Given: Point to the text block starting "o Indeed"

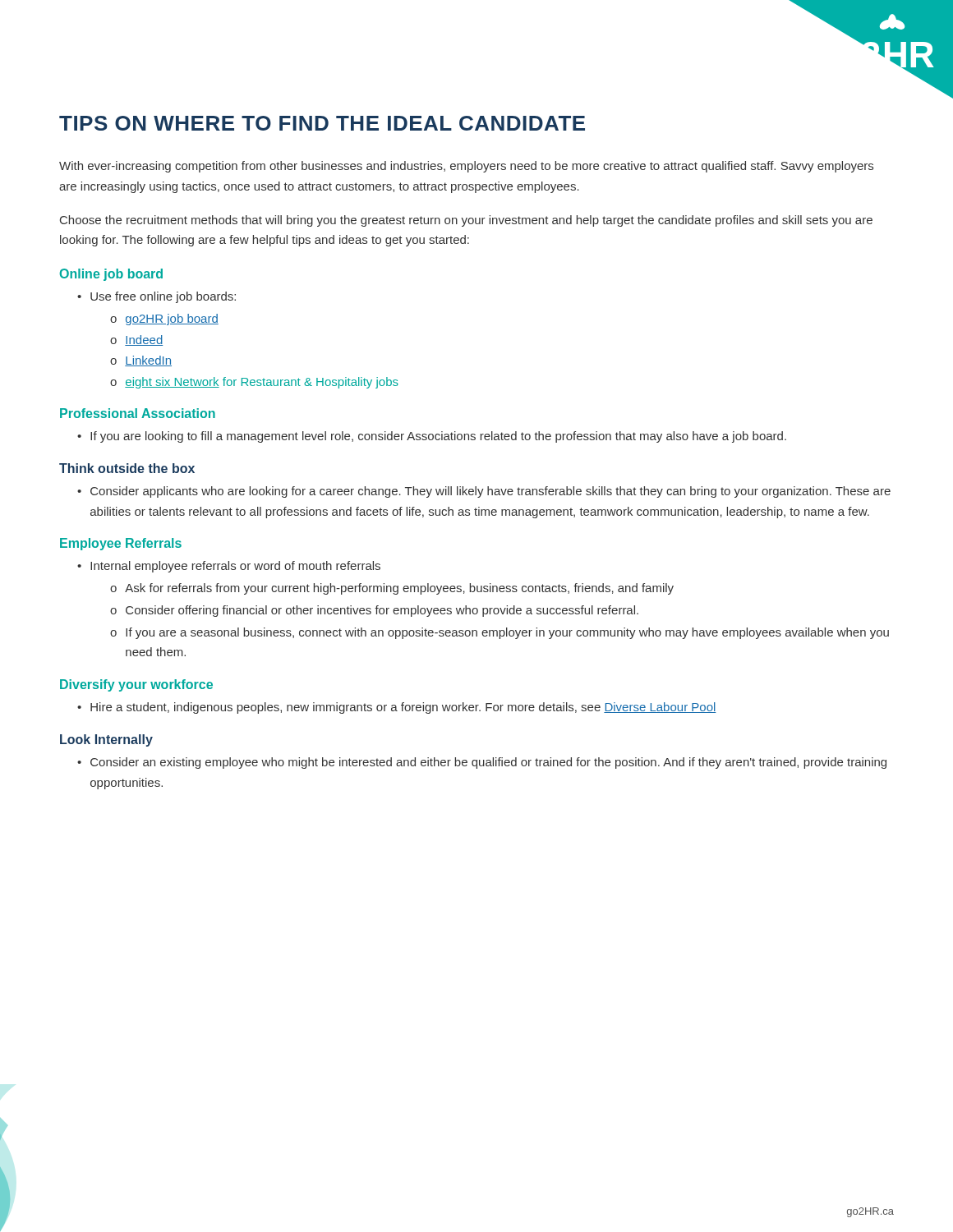Looking at the screenshot, I should [x=136, y=339].
